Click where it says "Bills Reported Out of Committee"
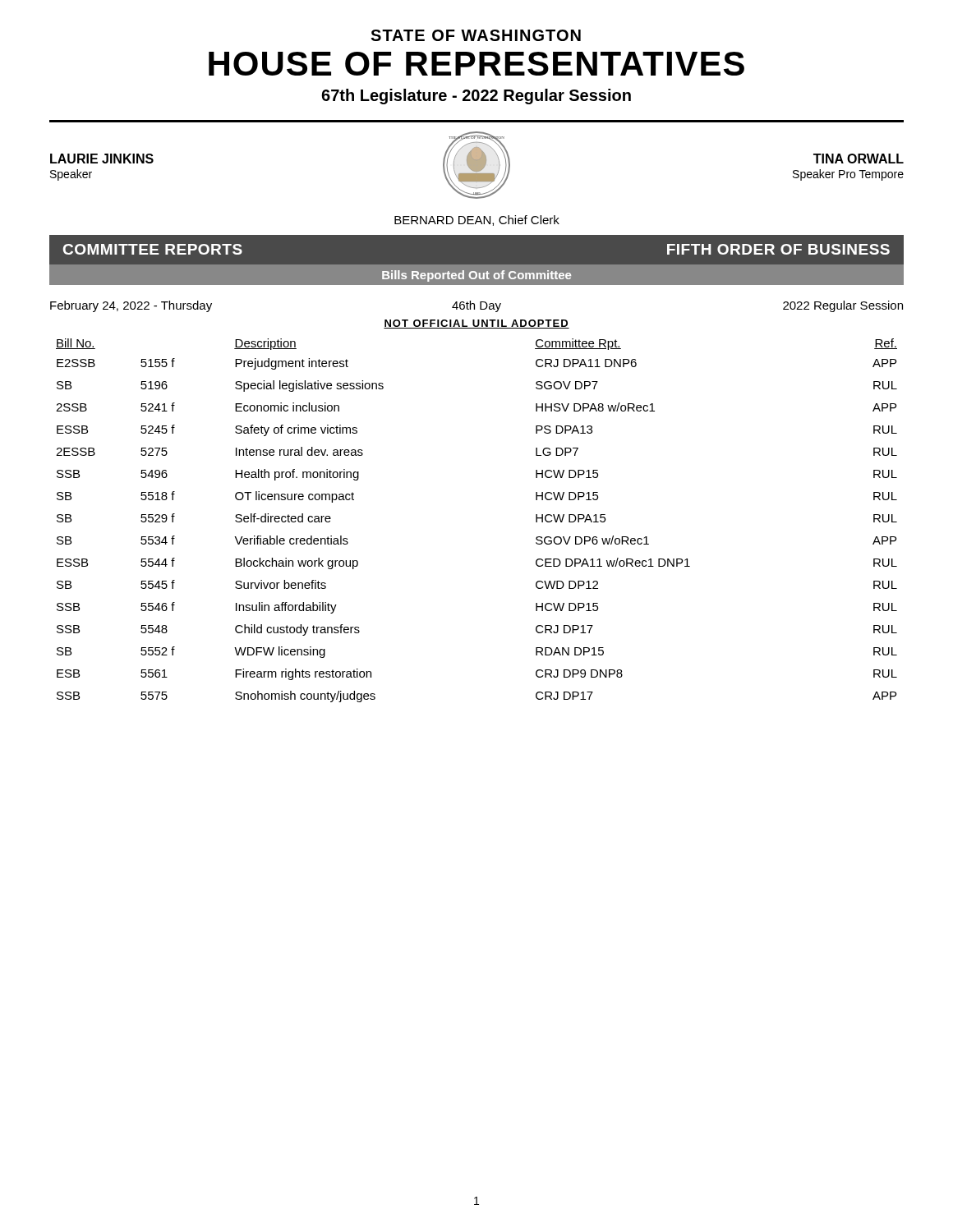Viewport: 953px width, 1232px height. [476, 275]
